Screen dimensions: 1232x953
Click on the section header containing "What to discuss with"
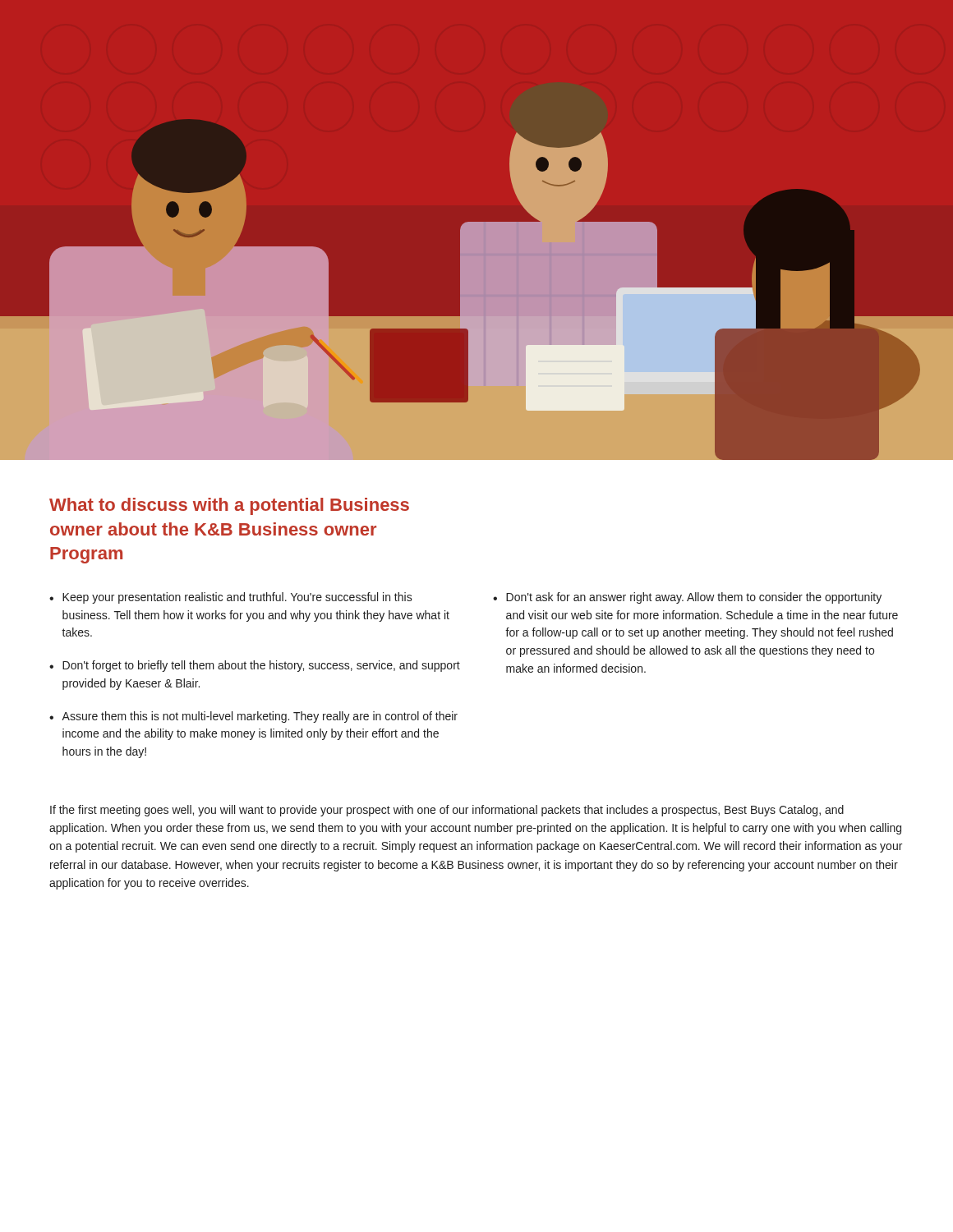(230, 529)
